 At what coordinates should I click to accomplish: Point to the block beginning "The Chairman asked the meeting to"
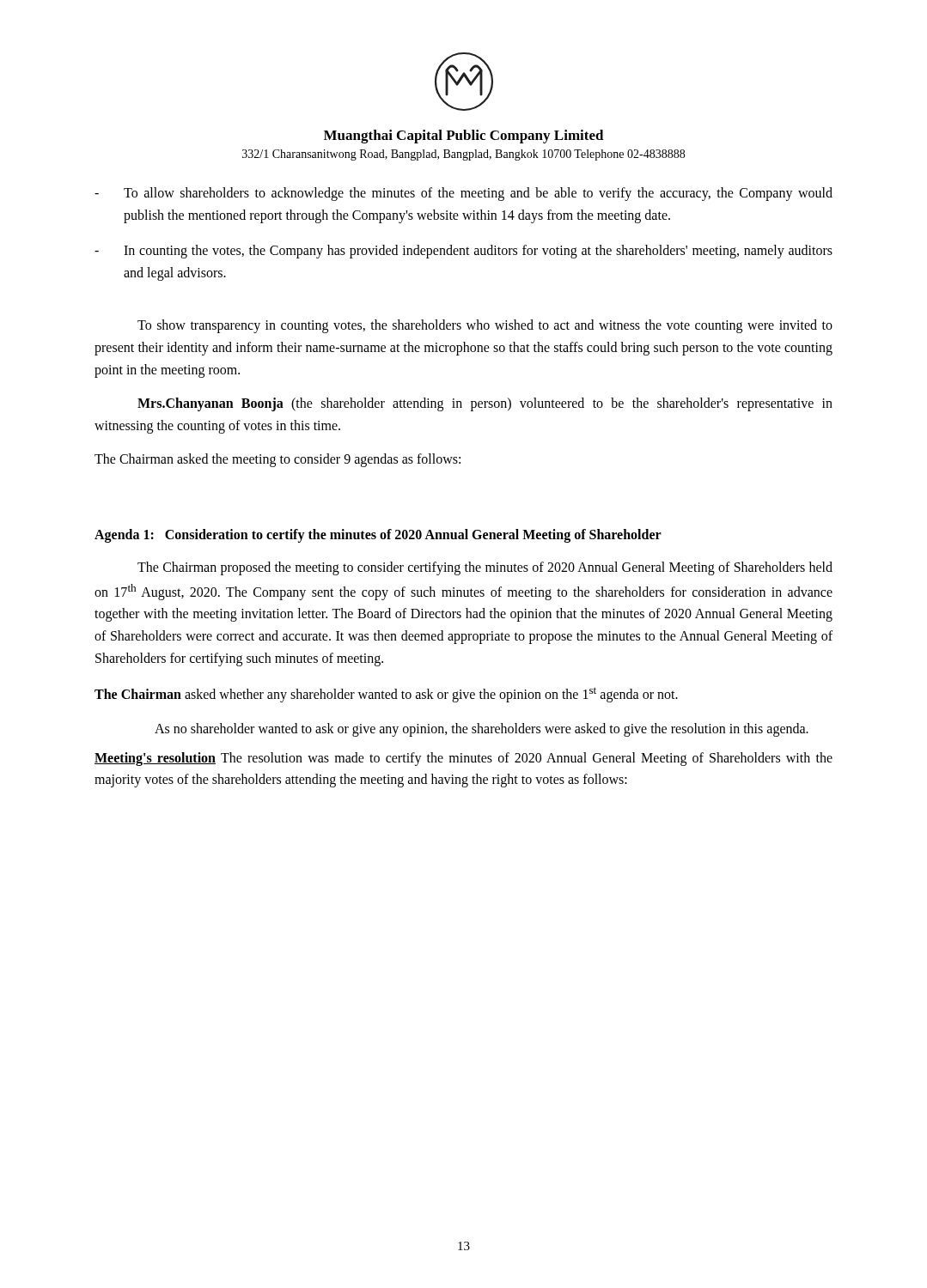coord(278,459)
